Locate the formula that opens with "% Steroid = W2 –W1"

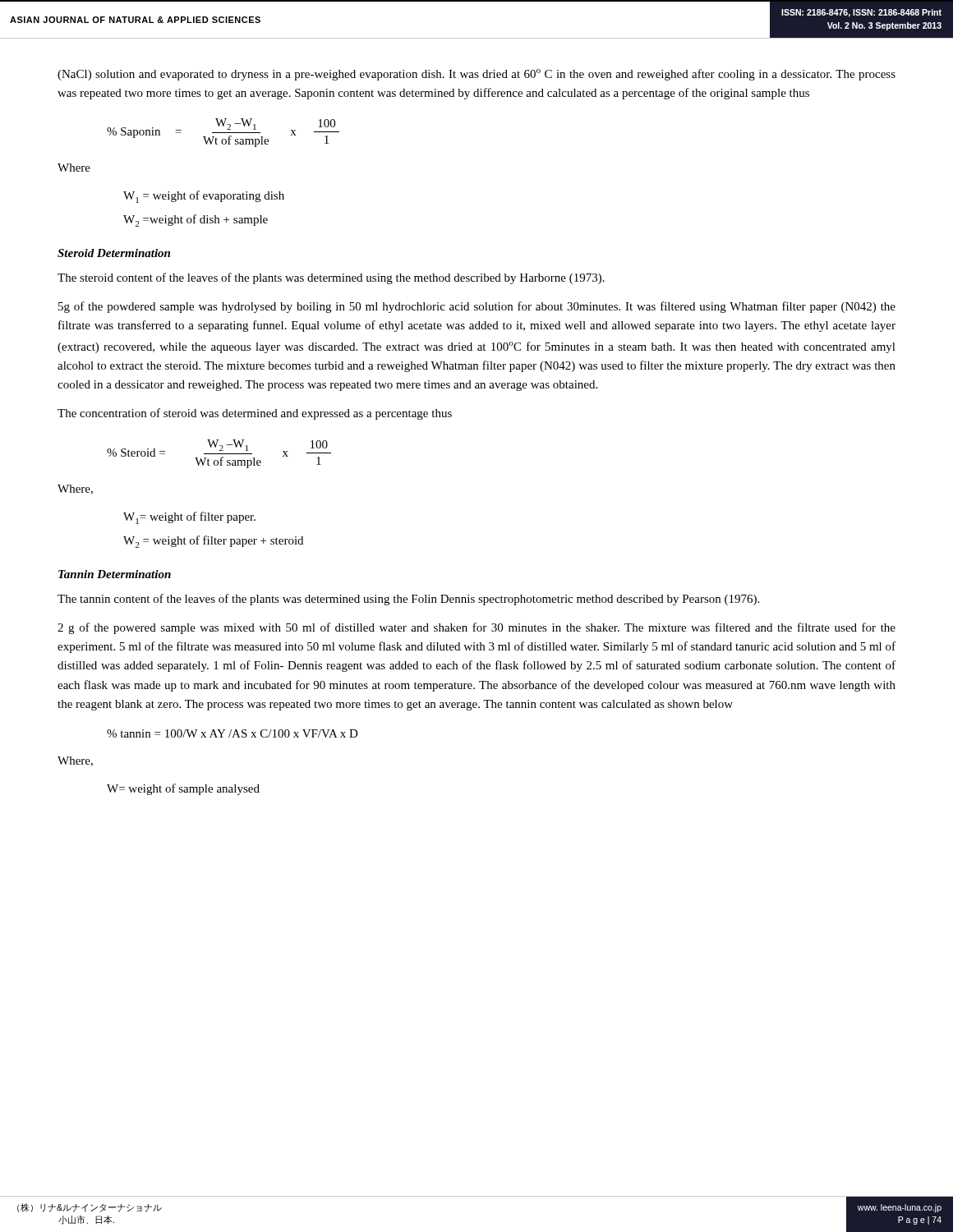pos(219,453)
